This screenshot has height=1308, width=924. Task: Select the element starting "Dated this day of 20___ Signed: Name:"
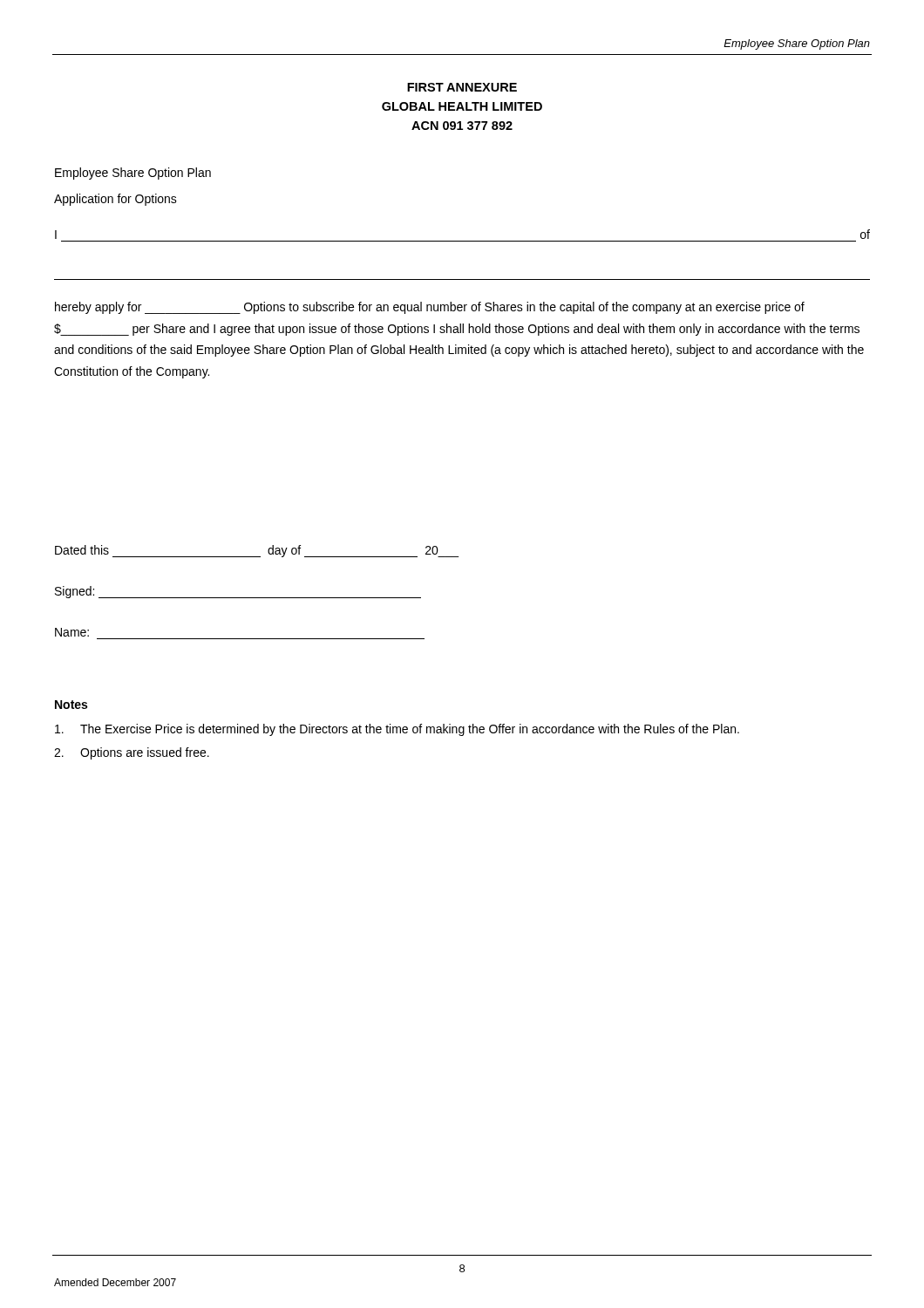[82, 551]
